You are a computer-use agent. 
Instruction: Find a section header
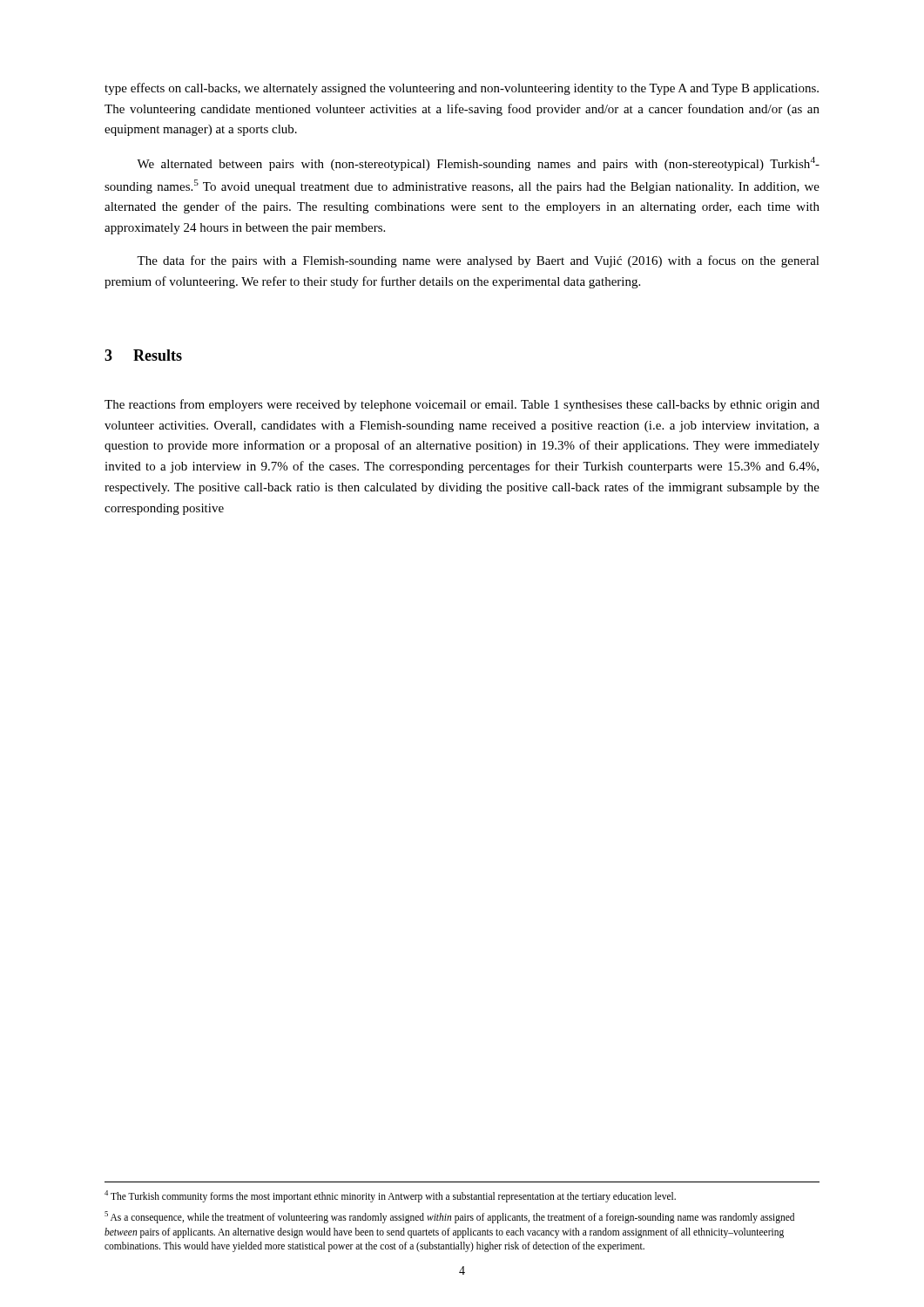coord(143,356)
